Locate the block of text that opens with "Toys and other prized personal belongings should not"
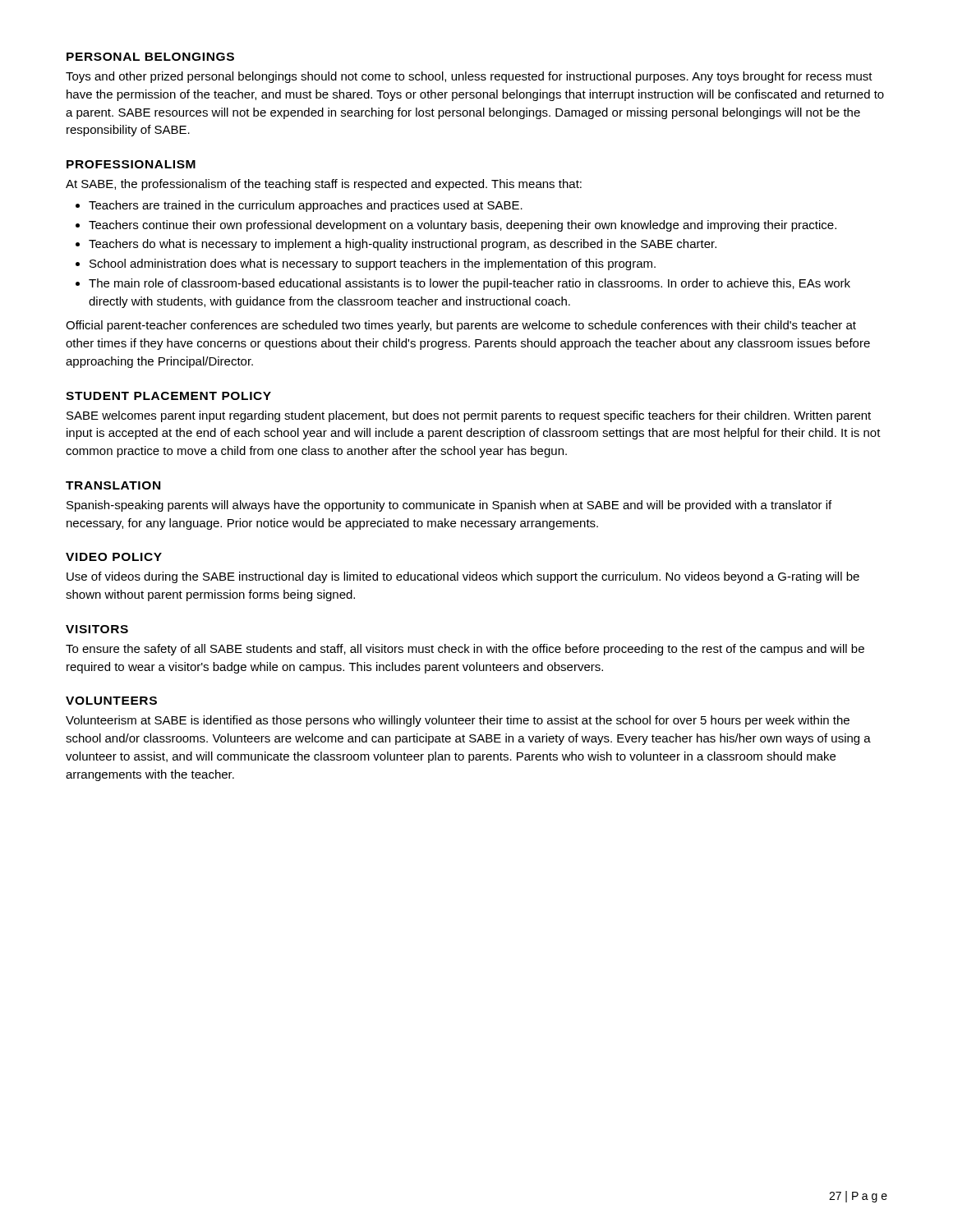The height and width of the screenshot is (1232, 953). (x=475, y=103)
